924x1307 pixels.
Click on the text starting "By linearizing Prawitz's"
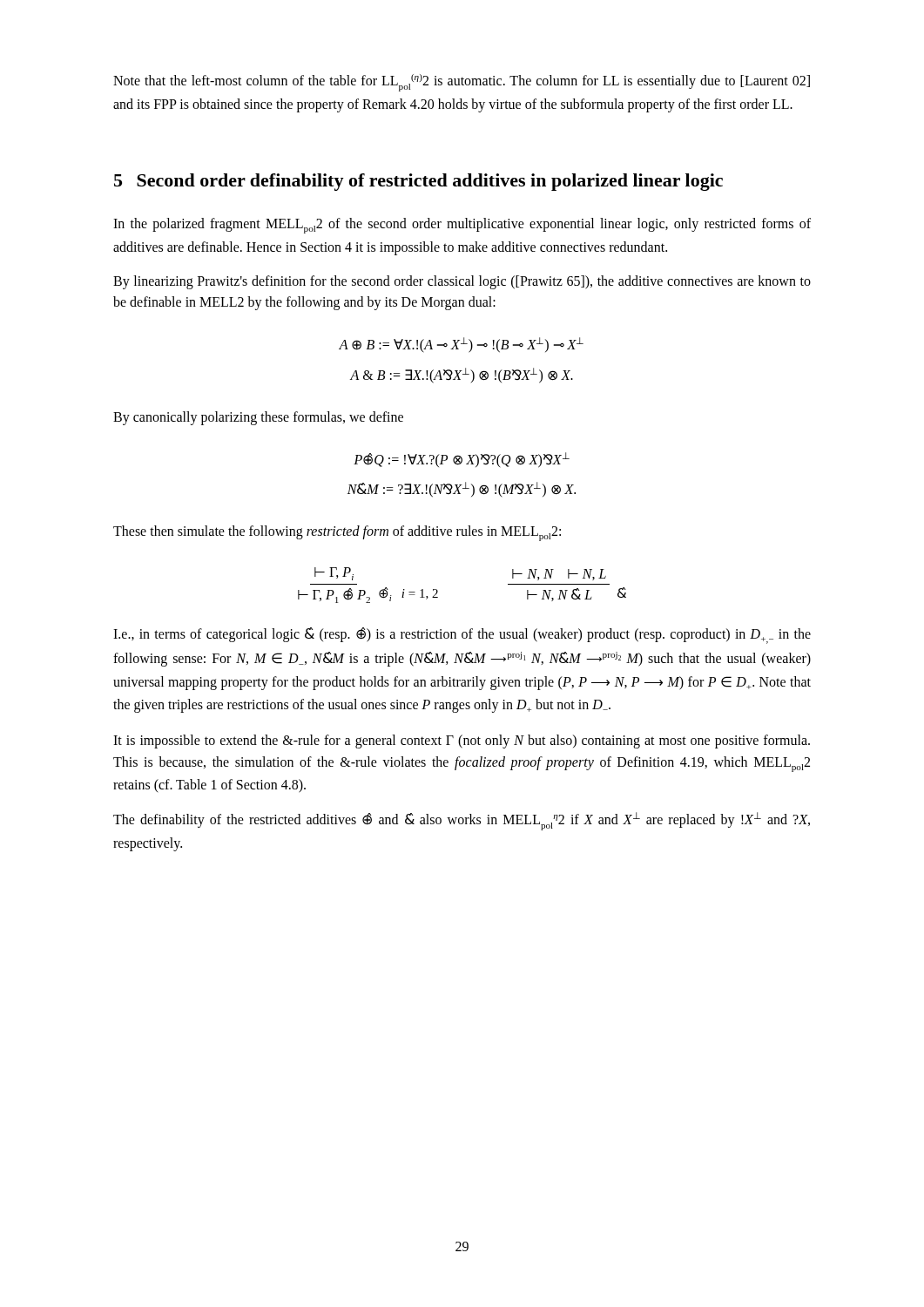tap(462, 291)
